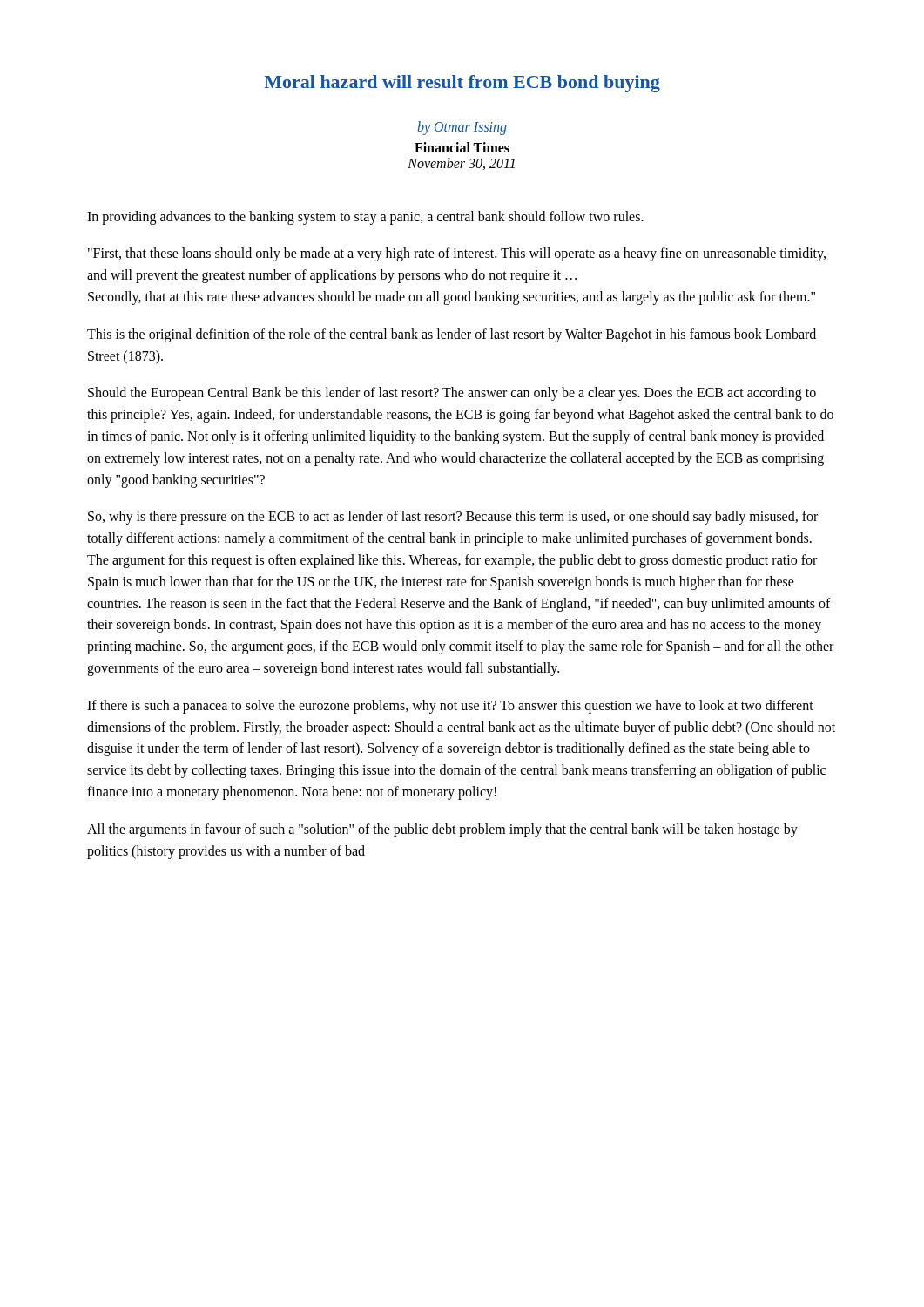Find the text block that says "In providing advances to the"
Screen dimensions: 1307x924
(366, 216)
